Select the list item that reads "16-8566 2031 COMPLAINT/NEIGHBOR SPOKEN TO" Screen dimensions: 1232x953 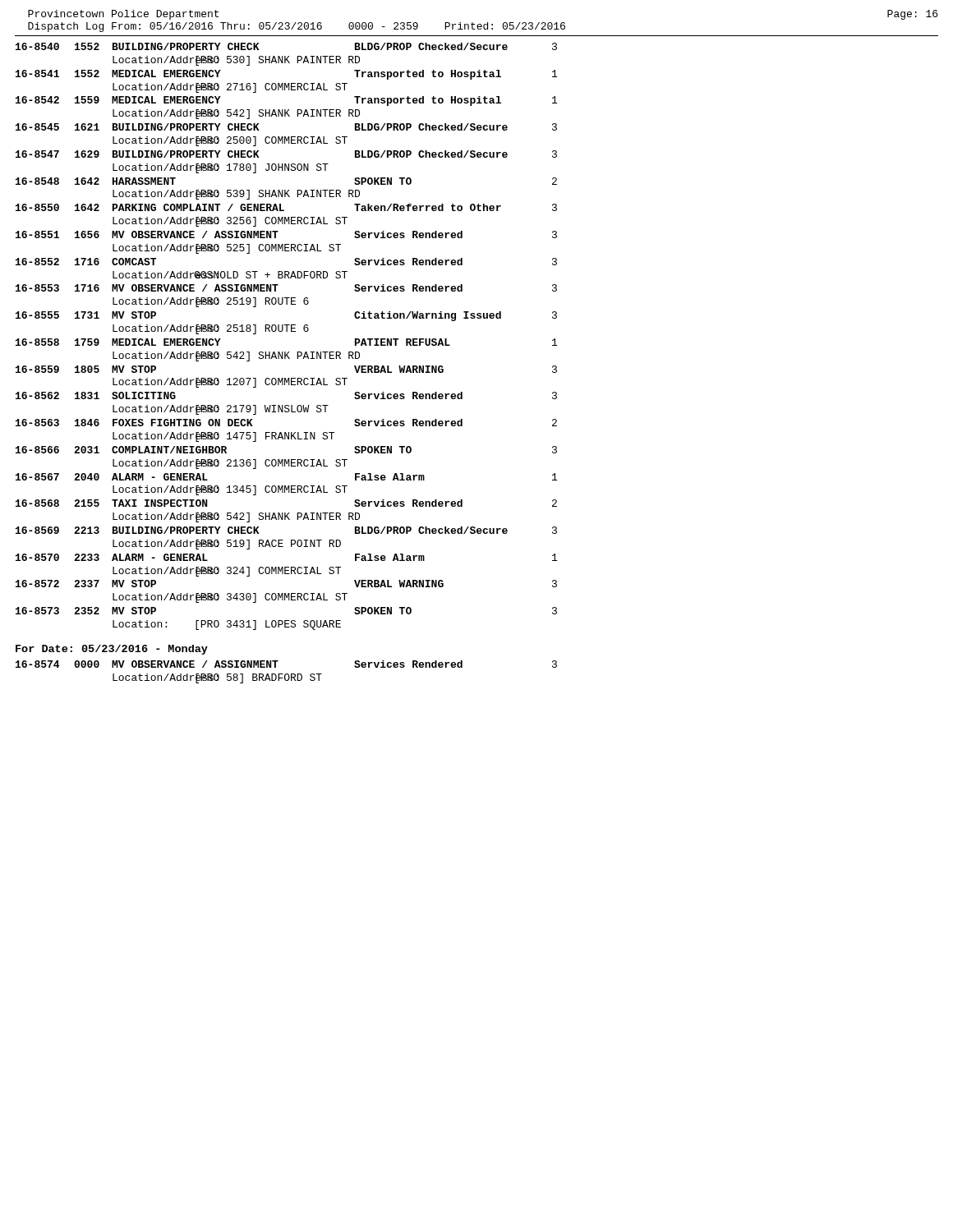tap(286, 457)
